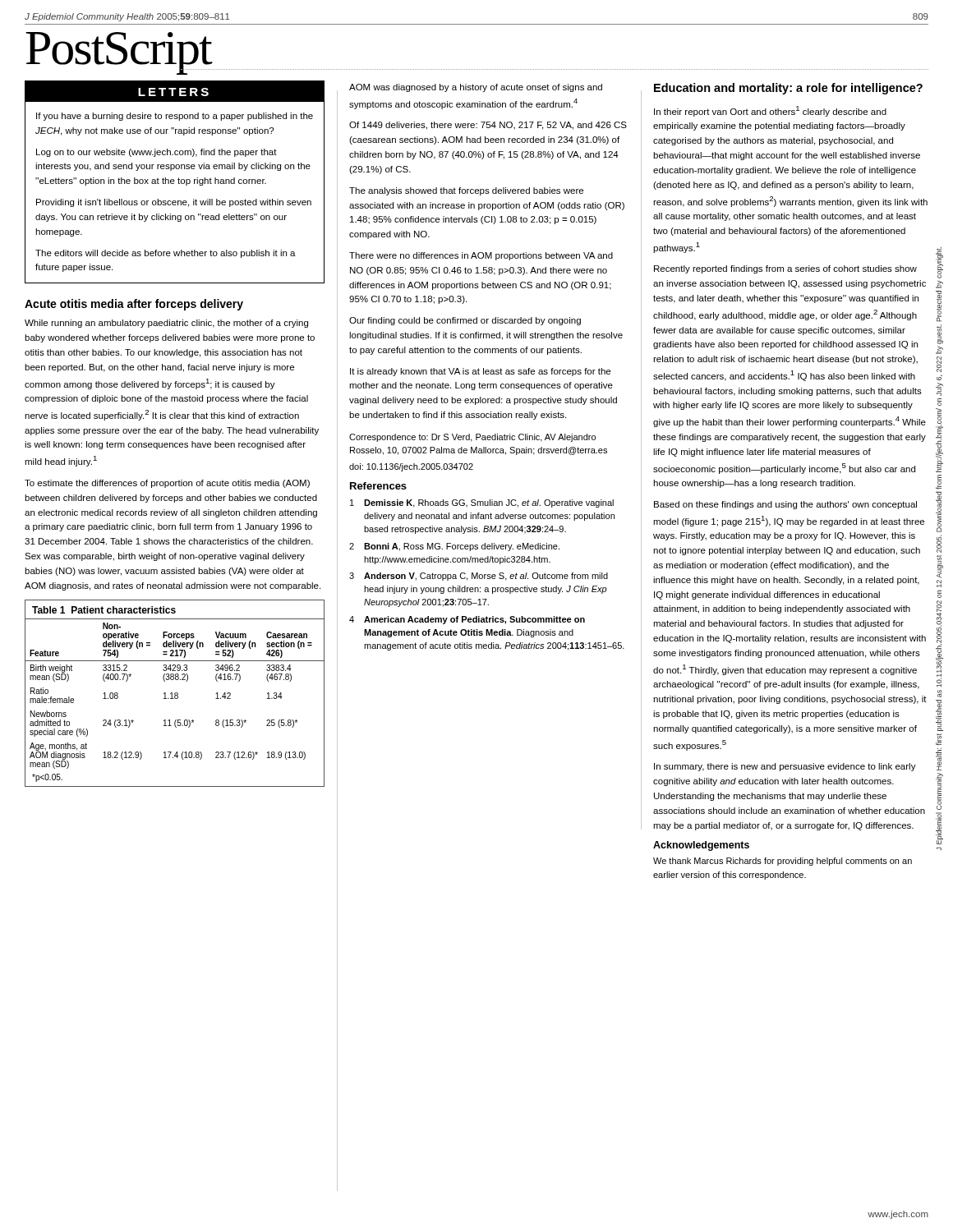Screen dimensions: 1232x953
Task: Select the text starting "Of 1449 deliveries,"
Action: 488,147
